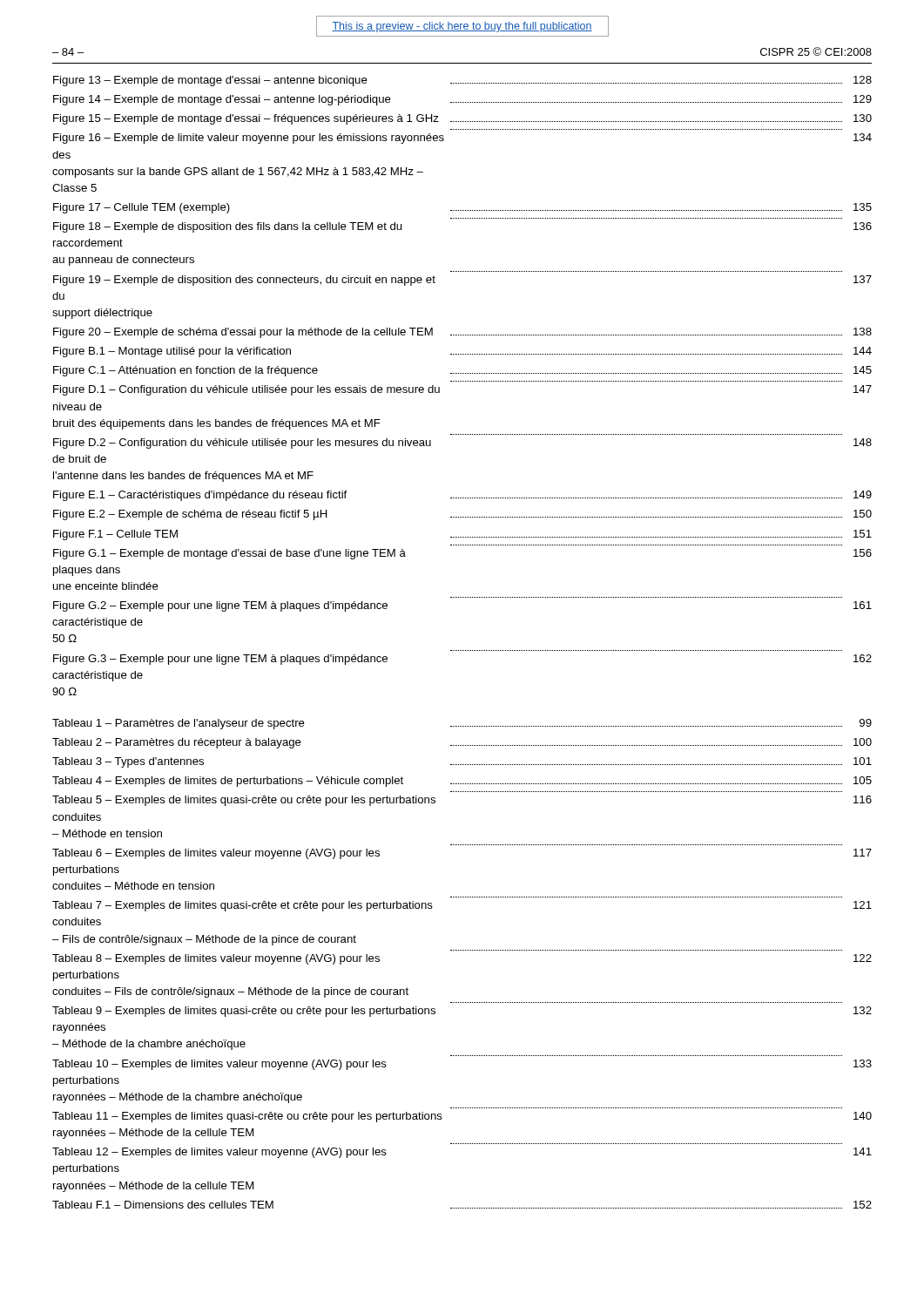Image resolution: width=924 pixels, height=1307 pixels.
Task: Point to the block beginning "Figure E.1 – Caractéristiques d'impédance du réseau fictif"
Action: [x=462, y=495]
